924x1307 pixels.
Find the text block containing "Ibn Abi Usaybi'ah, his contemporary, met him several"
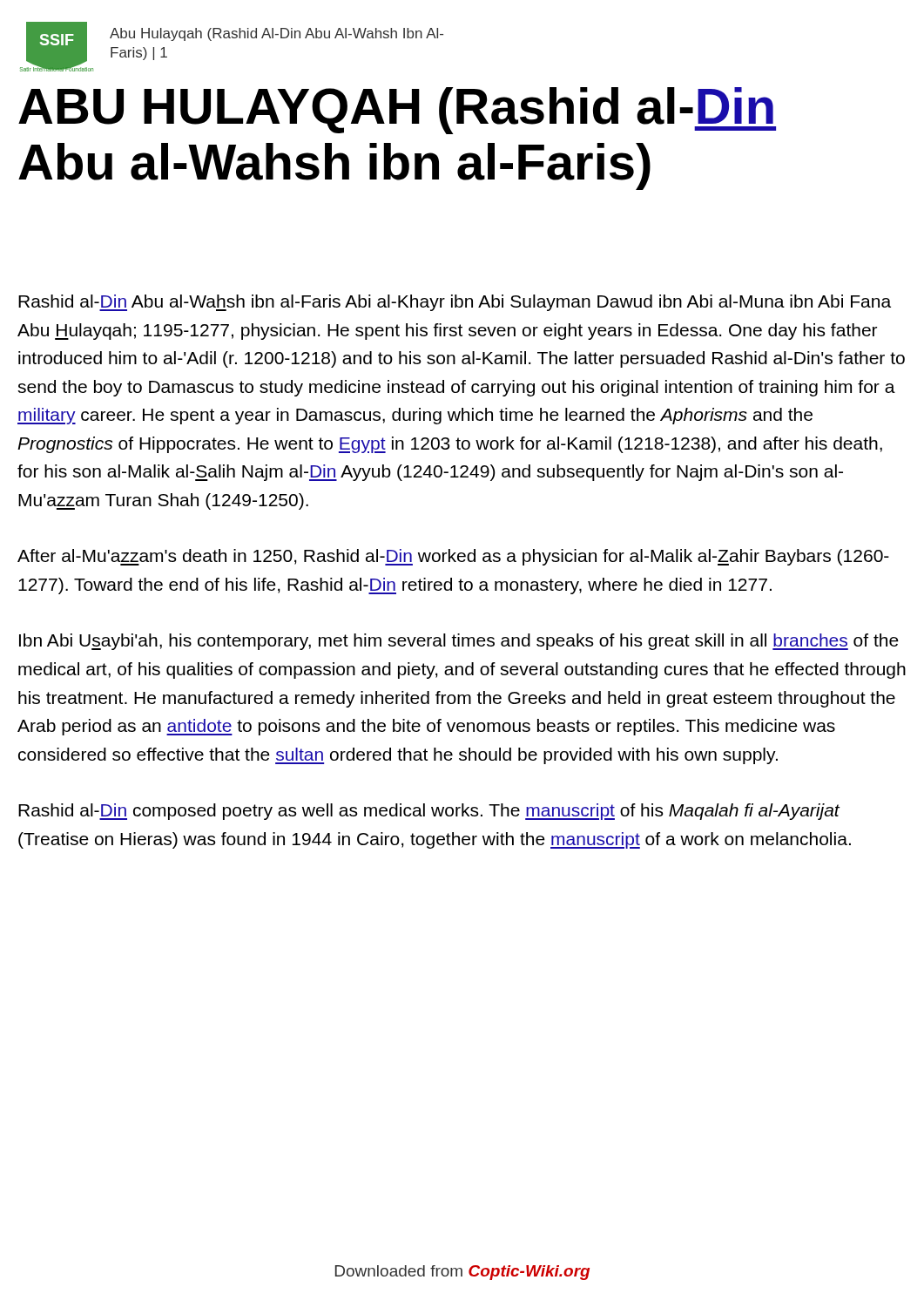[462, 697]
